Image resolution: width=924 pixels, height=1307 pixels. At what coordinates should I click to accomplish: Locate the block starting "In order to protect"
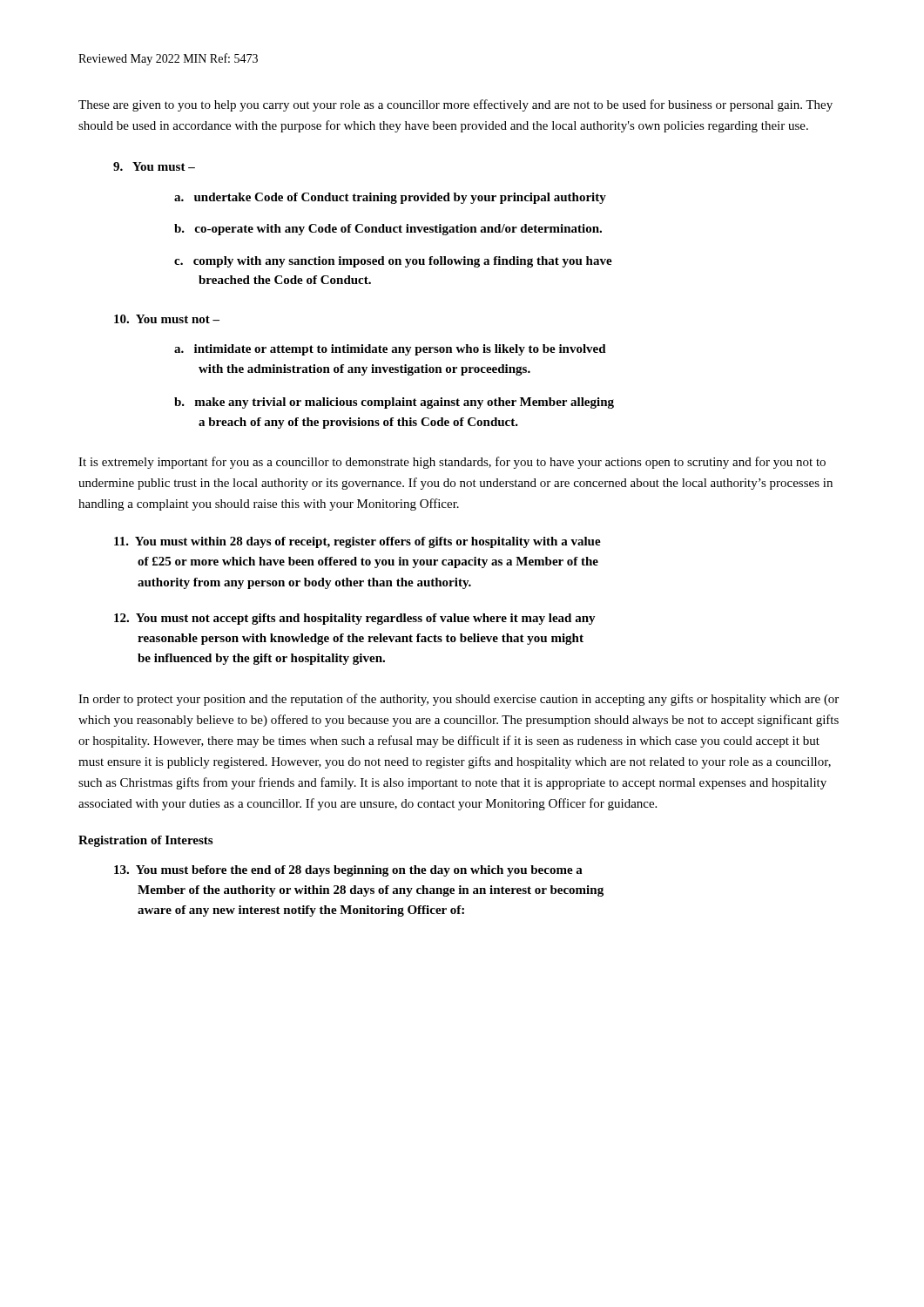point(459,751)
